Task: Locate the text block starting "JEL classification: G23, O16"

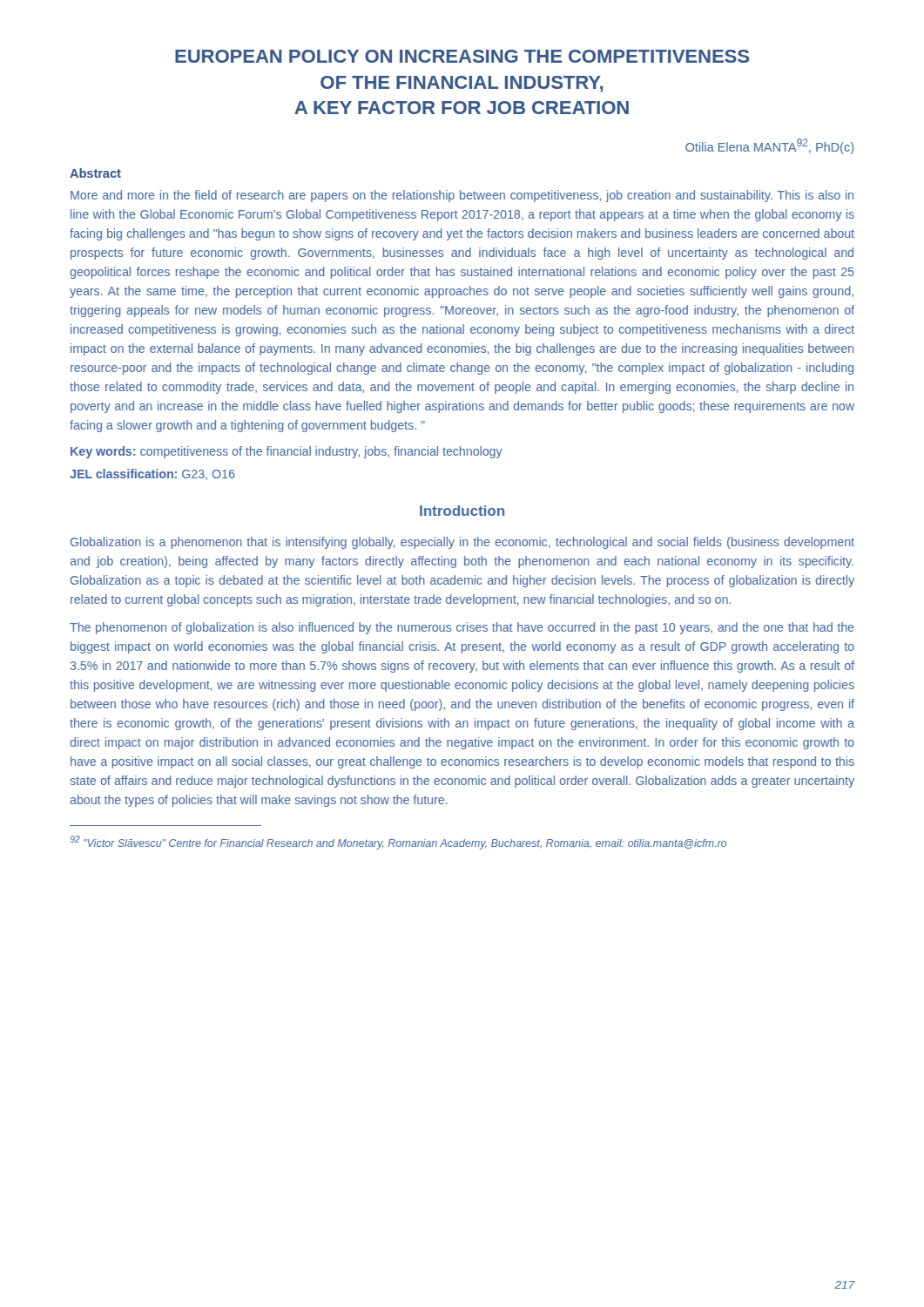Action: point(152,474)
